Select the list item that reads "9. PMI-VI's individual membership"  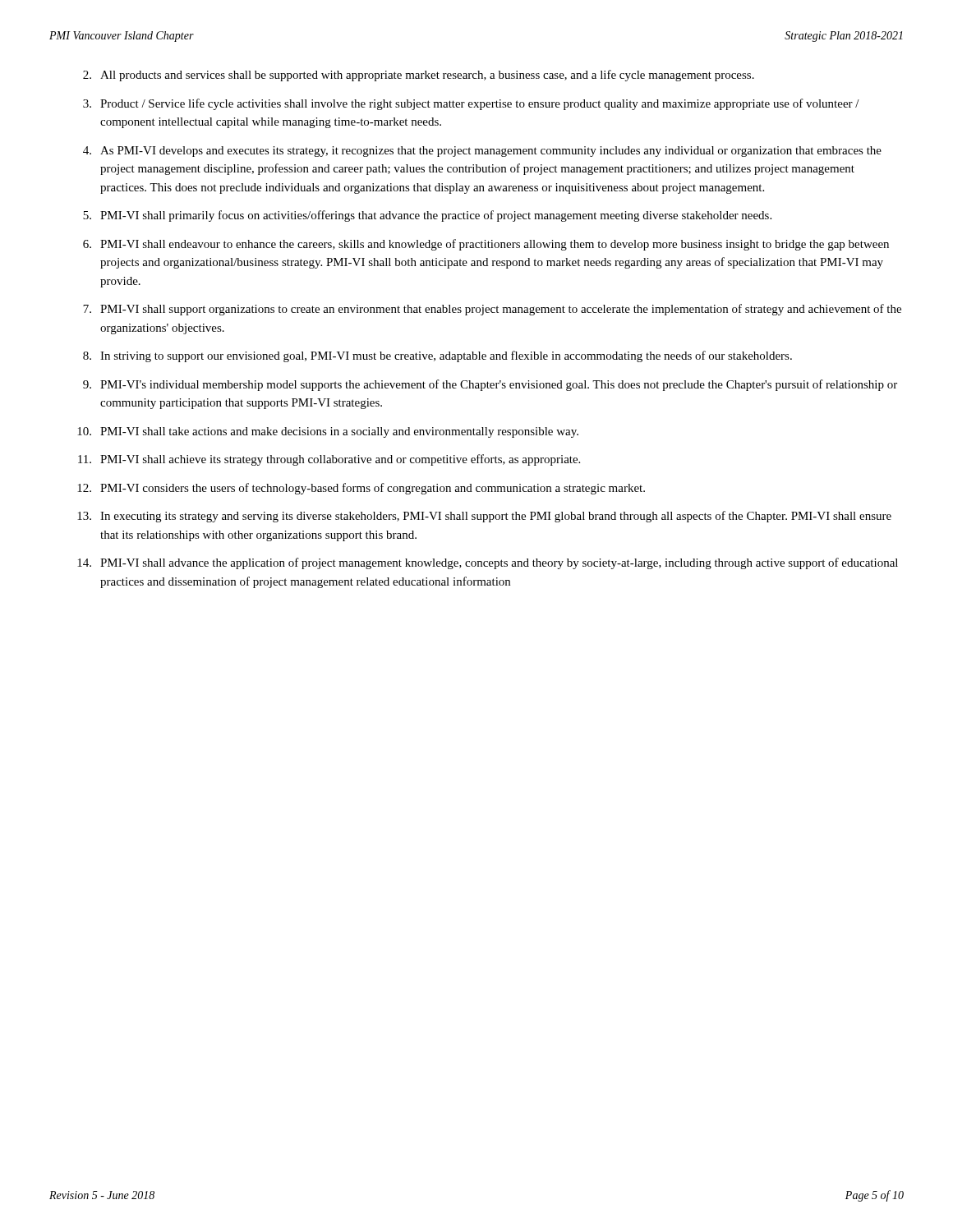coord(476,393)
